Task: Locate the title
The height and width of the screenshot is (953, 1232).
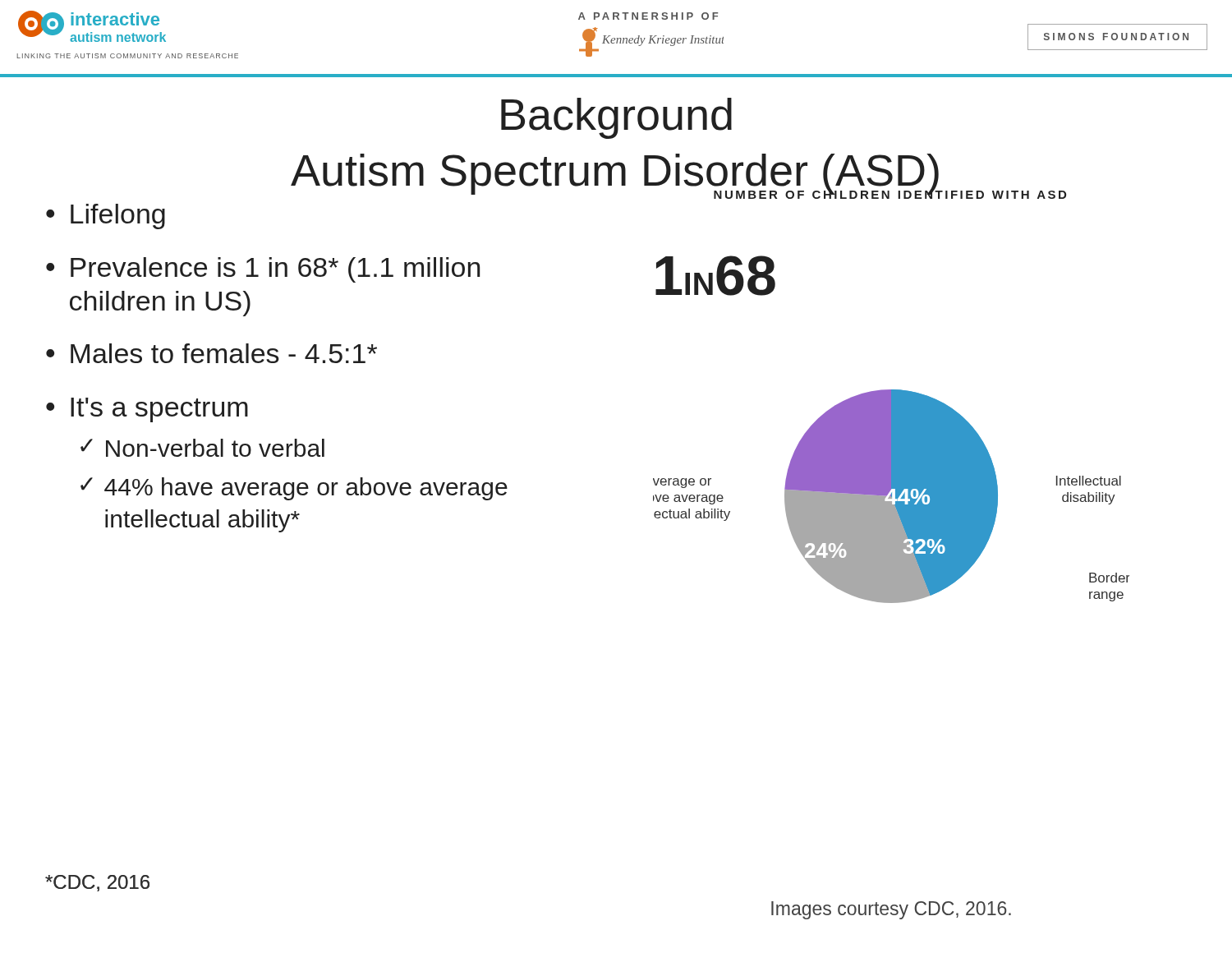Action: point(616,143)
